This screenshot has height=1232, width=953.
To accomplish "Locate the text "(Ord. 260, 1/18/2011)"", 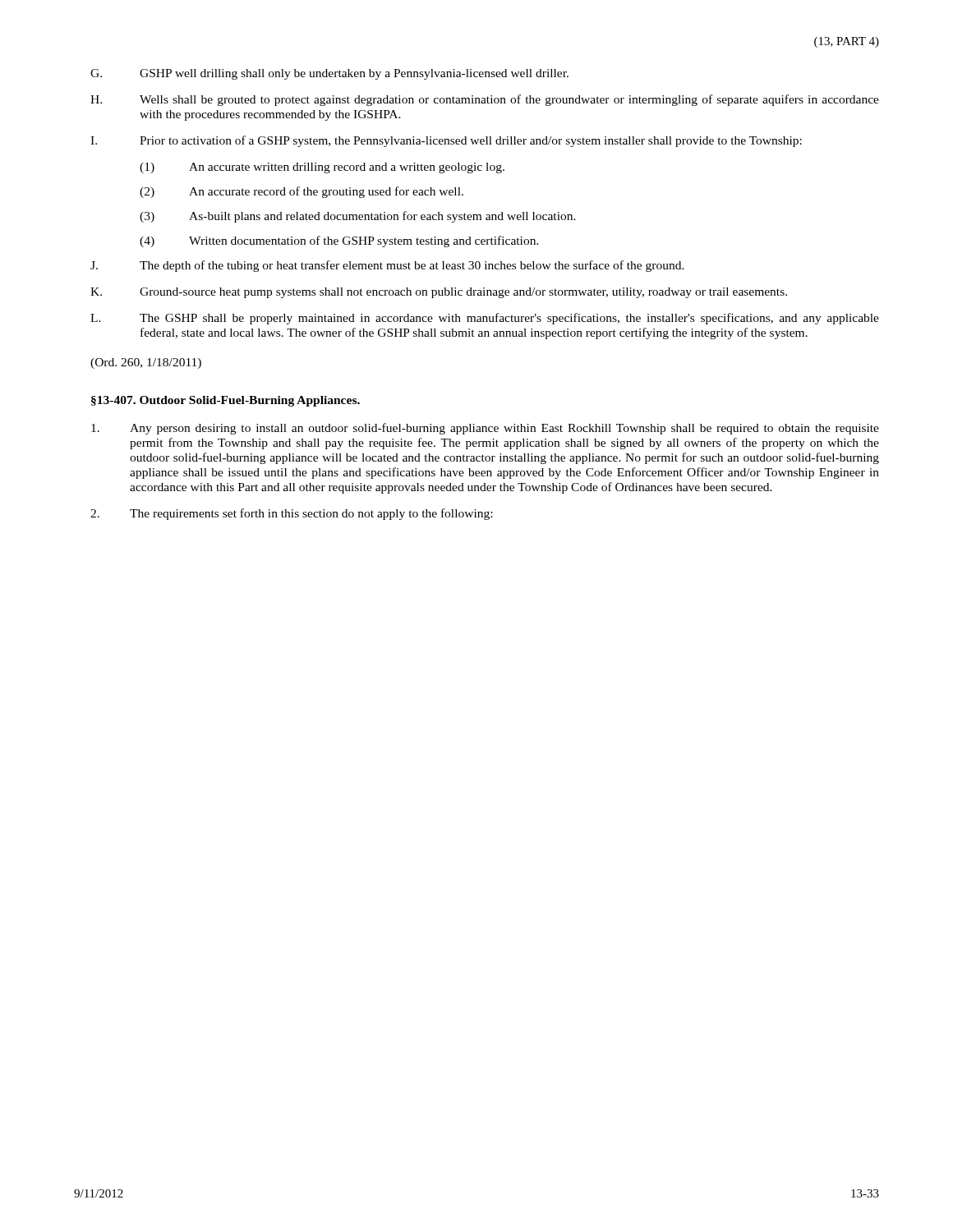I will tap(146, 362).
